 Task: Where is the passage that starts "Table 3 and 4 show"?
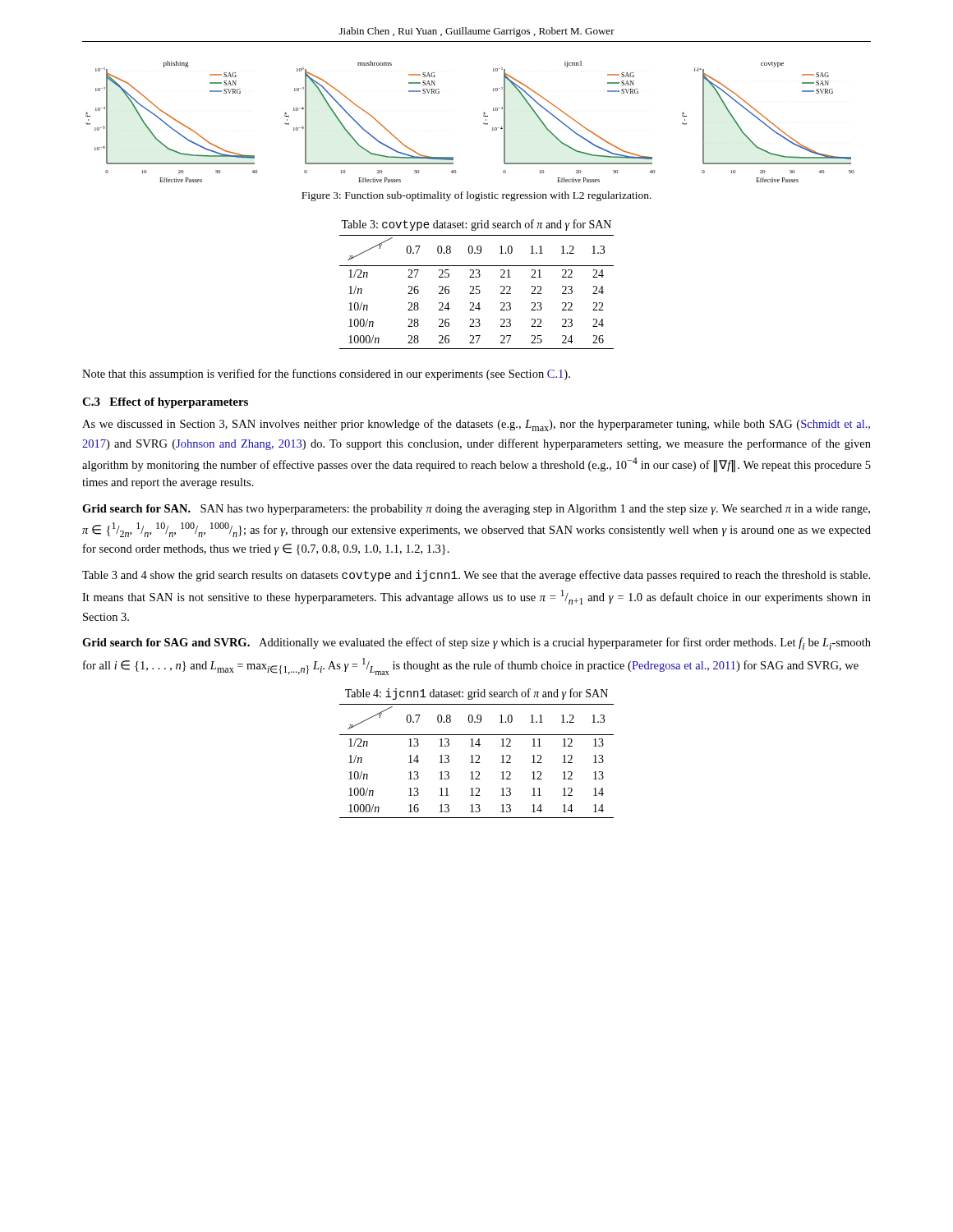click(x=476, y=596)
